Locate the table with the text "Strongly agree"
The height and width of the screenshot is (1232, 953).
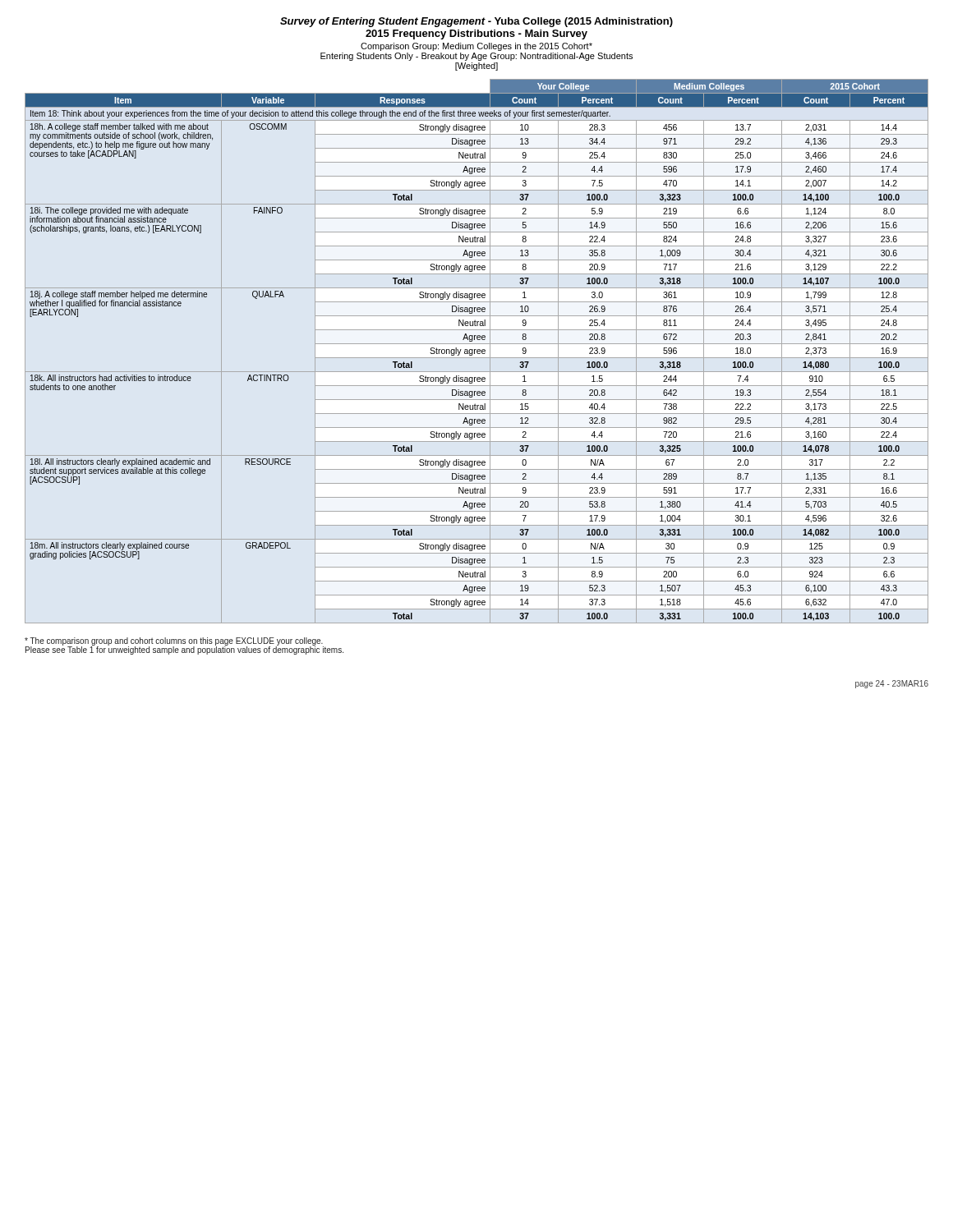476,351
